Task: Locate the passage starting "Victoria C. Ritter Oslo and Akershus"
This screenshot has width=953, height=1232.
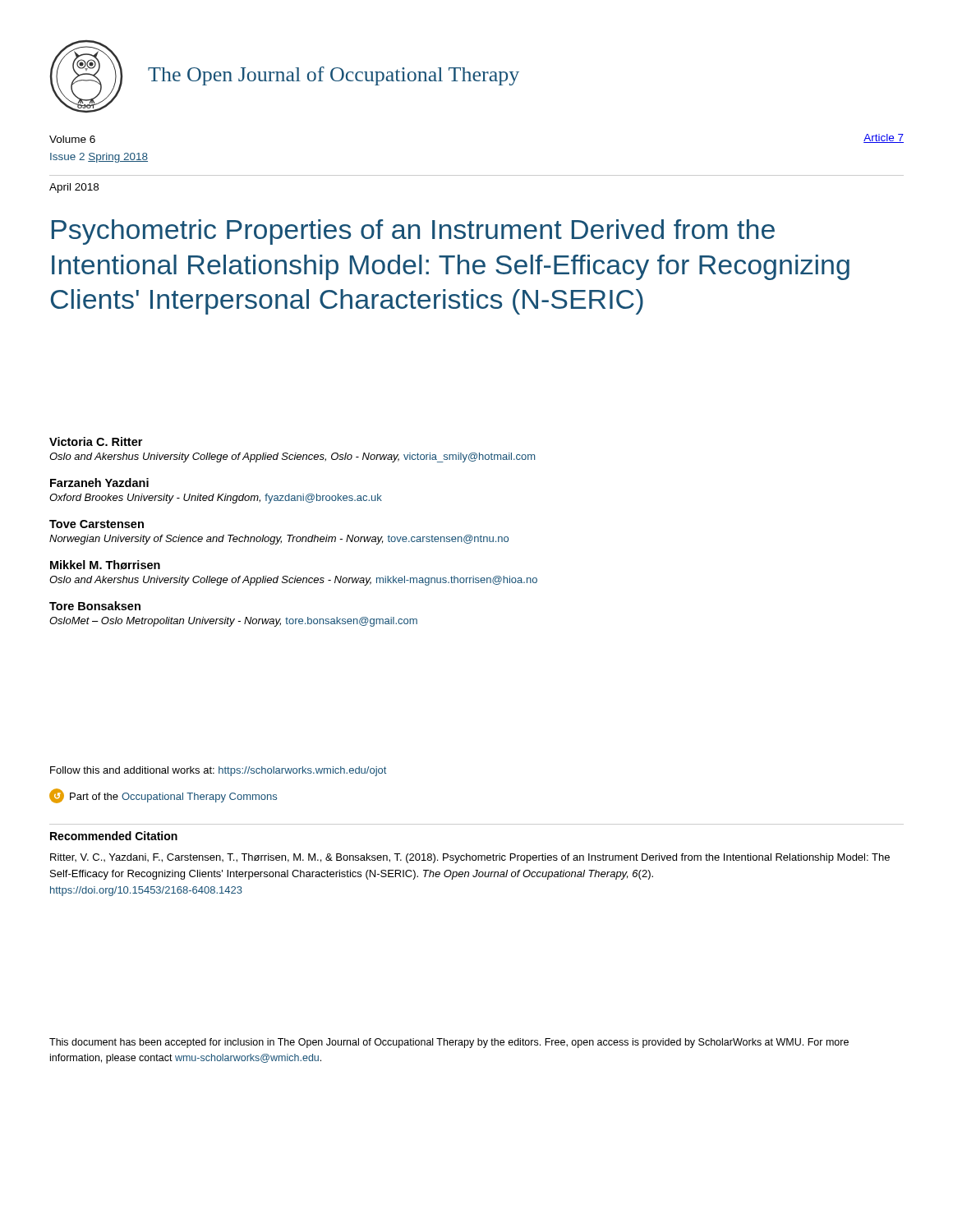Action: [x=476, y=449]
